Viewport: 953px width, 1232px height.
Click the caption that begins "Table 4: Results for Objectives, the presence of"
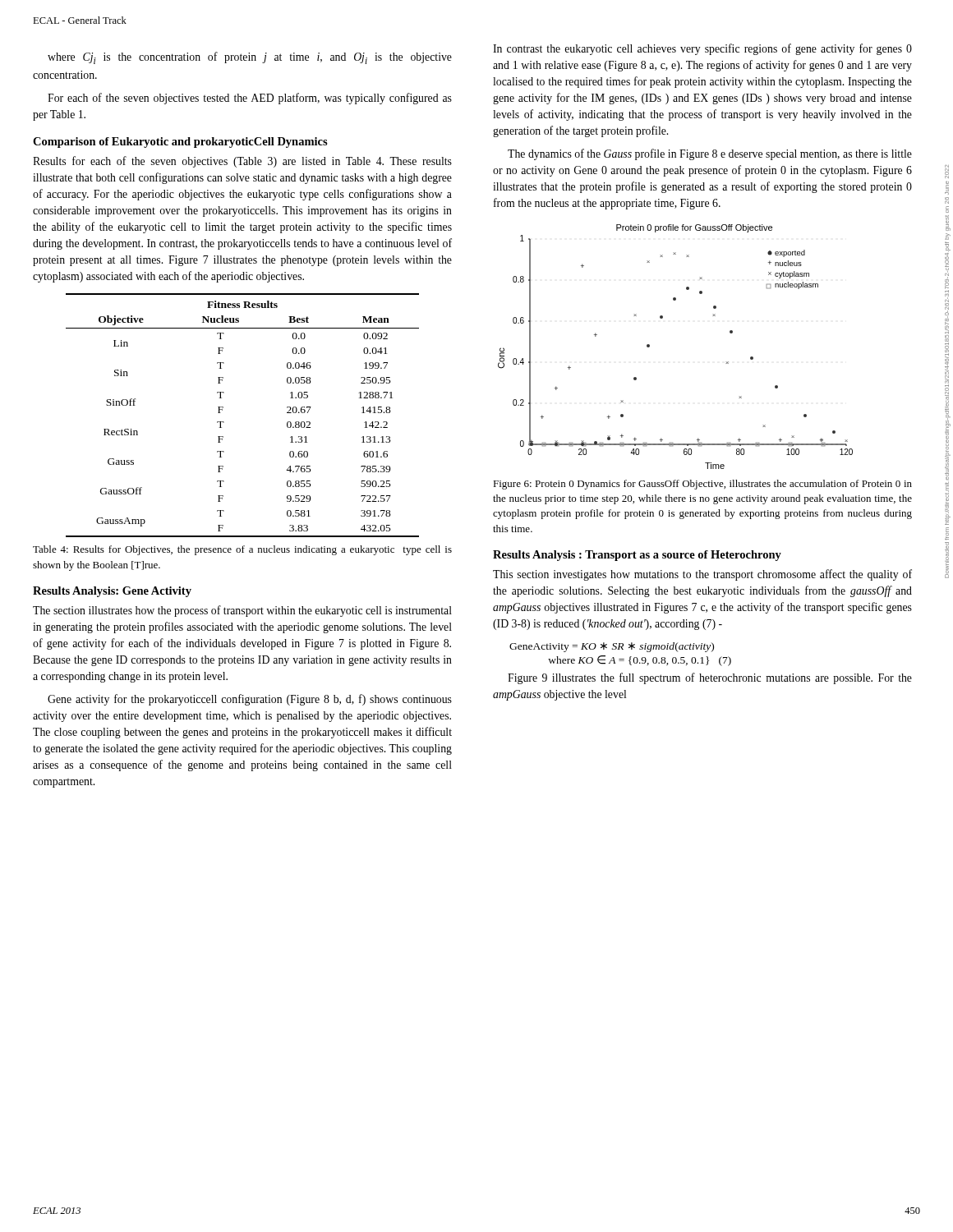click(x=242, y=557)
